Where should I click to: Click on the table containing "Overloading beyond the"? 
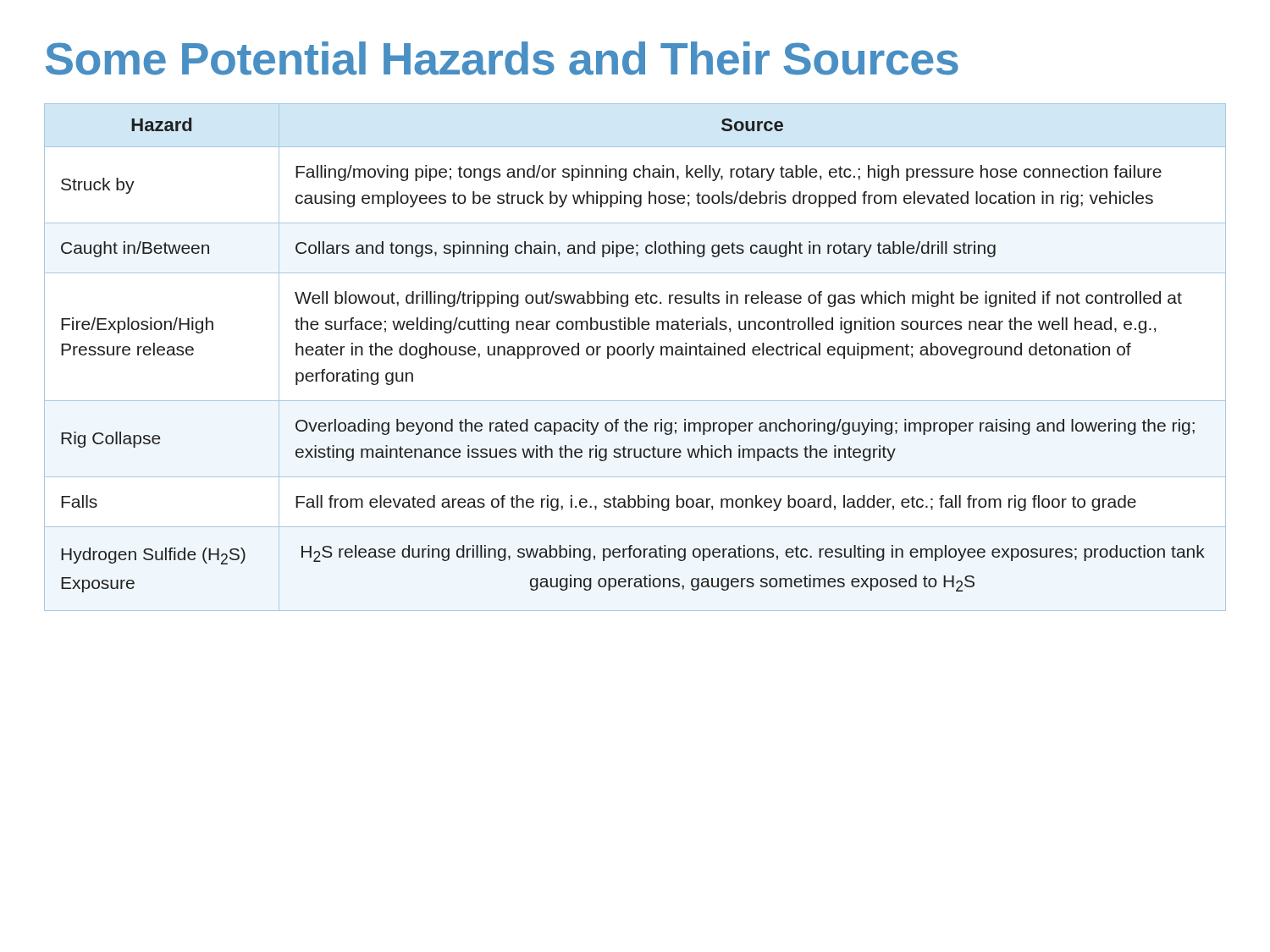[635, 357]
